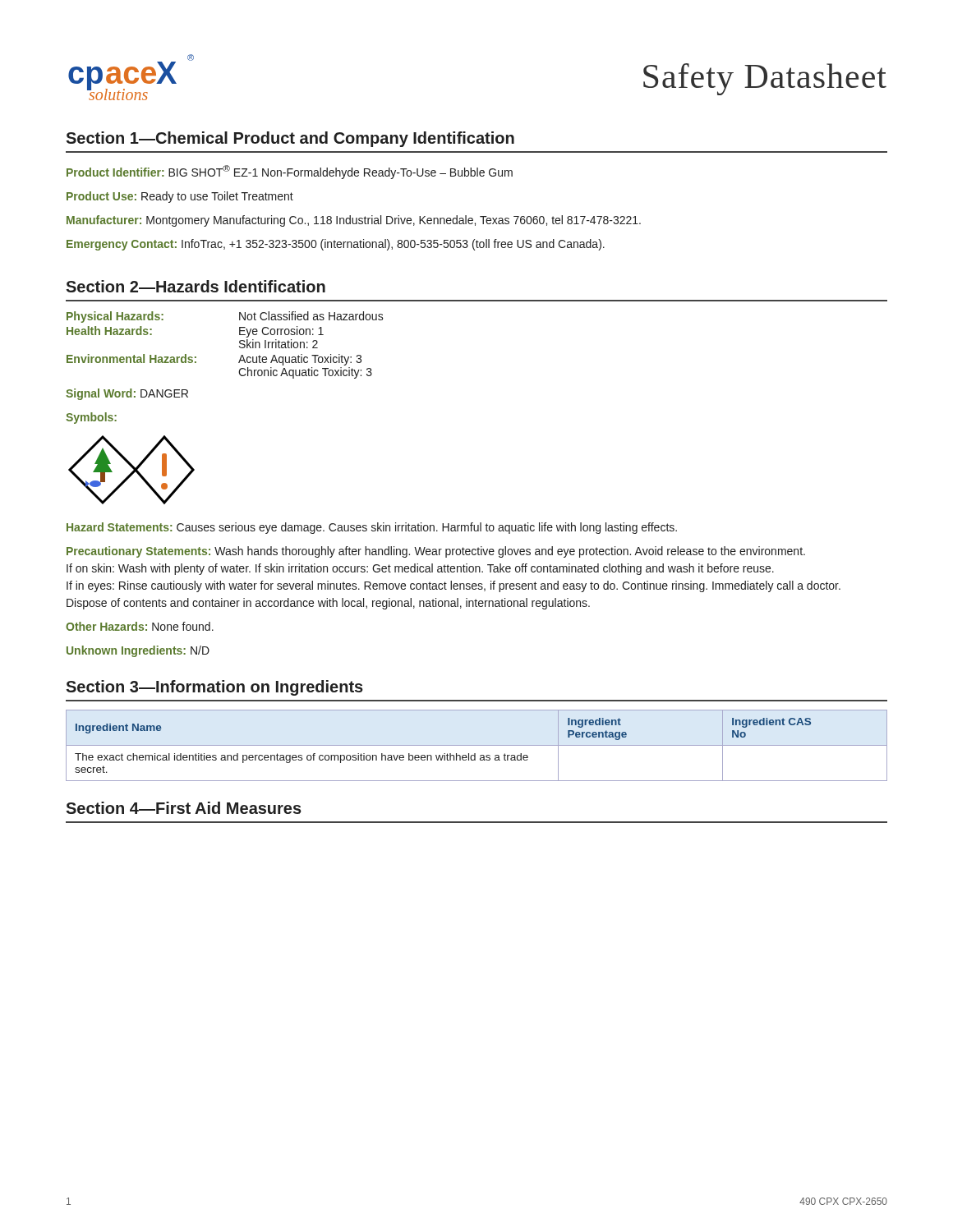Select the text block that says "Product Use: Ready to use Toilet"

coord(179,196)
